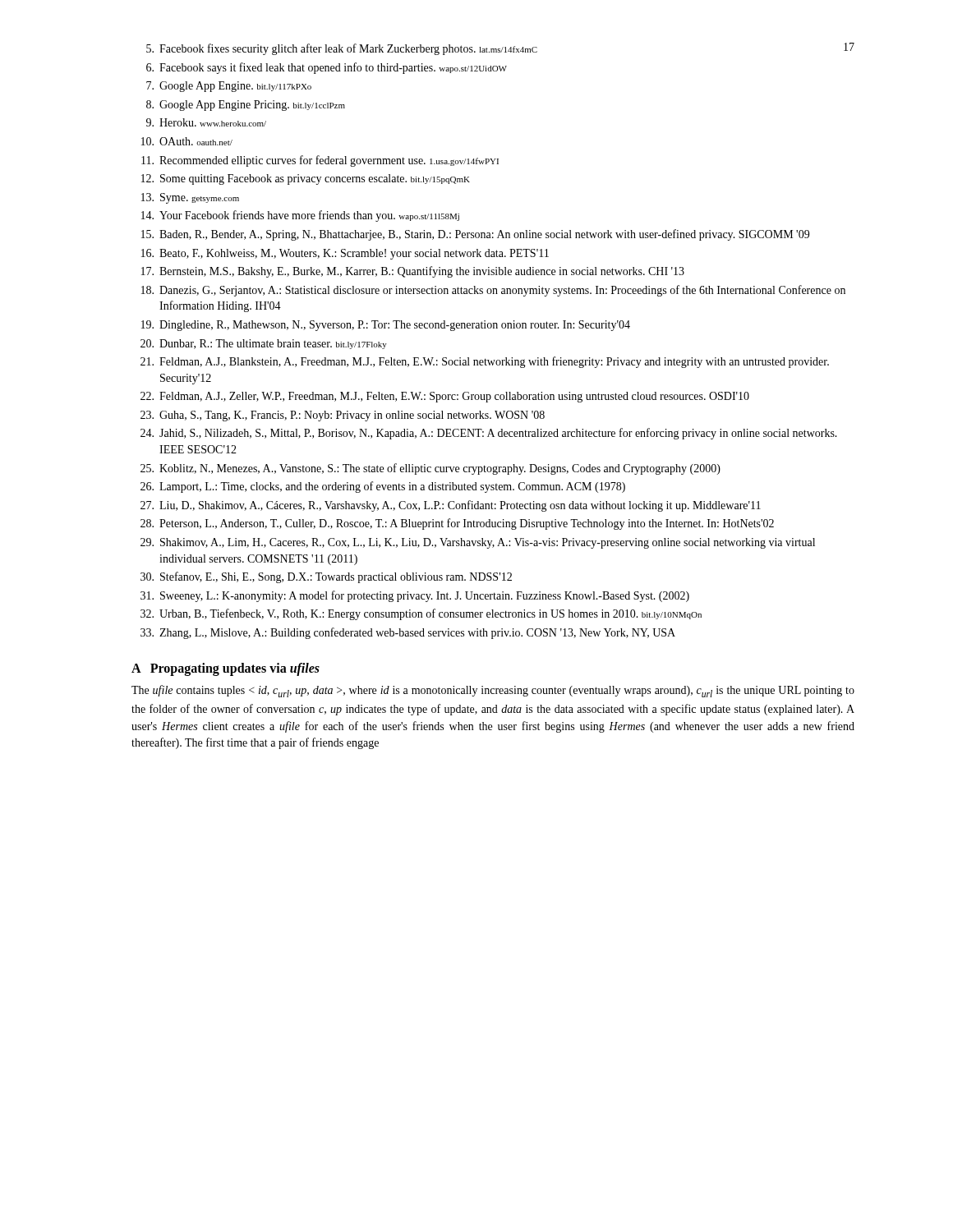Where is the passage that starts "31. Sweeney, L.: K-anonymity: A model for protecting"?
Viewport: 953px width, 1232px height.
(x=493, y=596)
